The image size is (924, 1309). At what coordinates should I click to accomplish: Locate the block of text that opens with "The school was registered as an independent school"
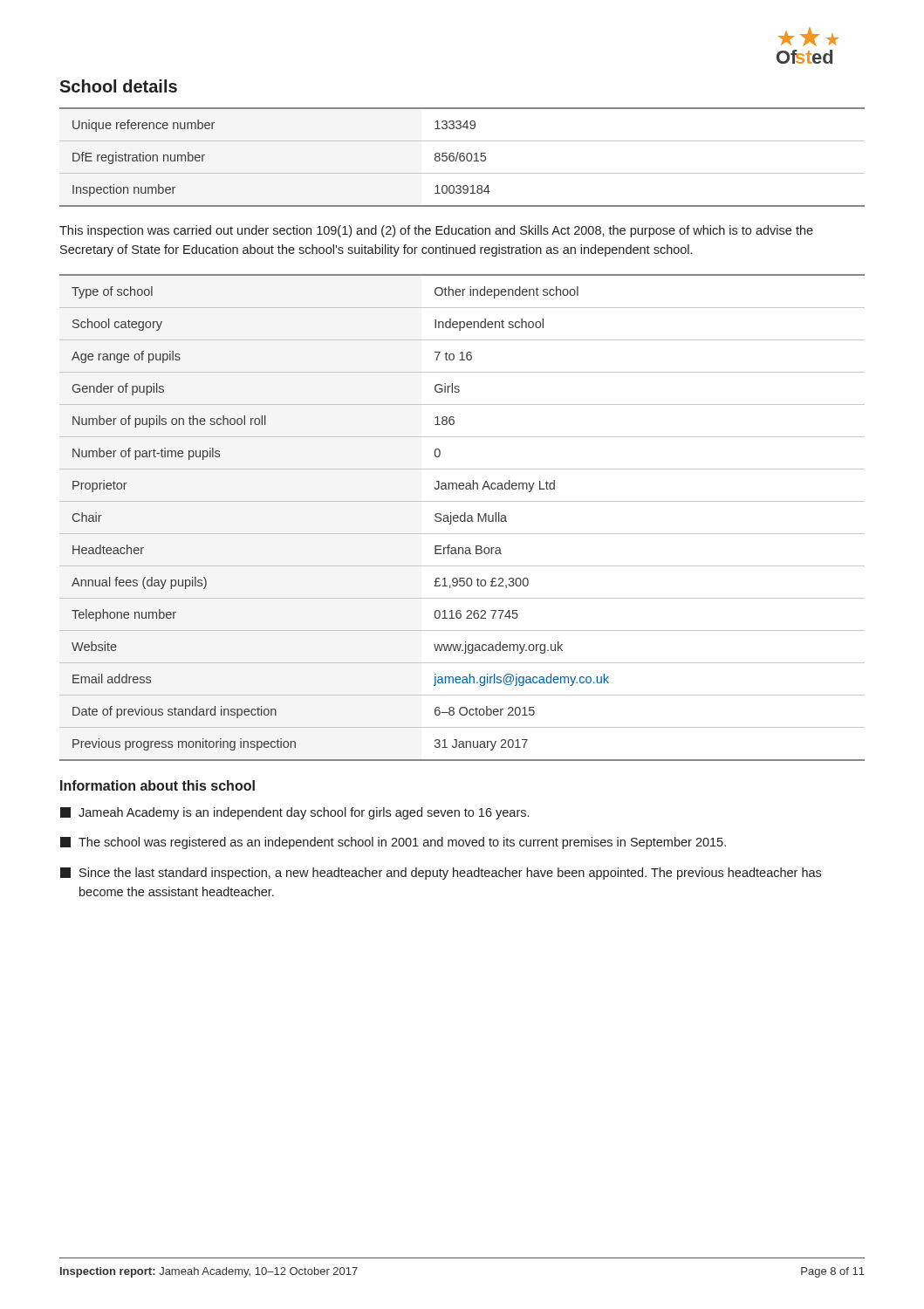462,844
